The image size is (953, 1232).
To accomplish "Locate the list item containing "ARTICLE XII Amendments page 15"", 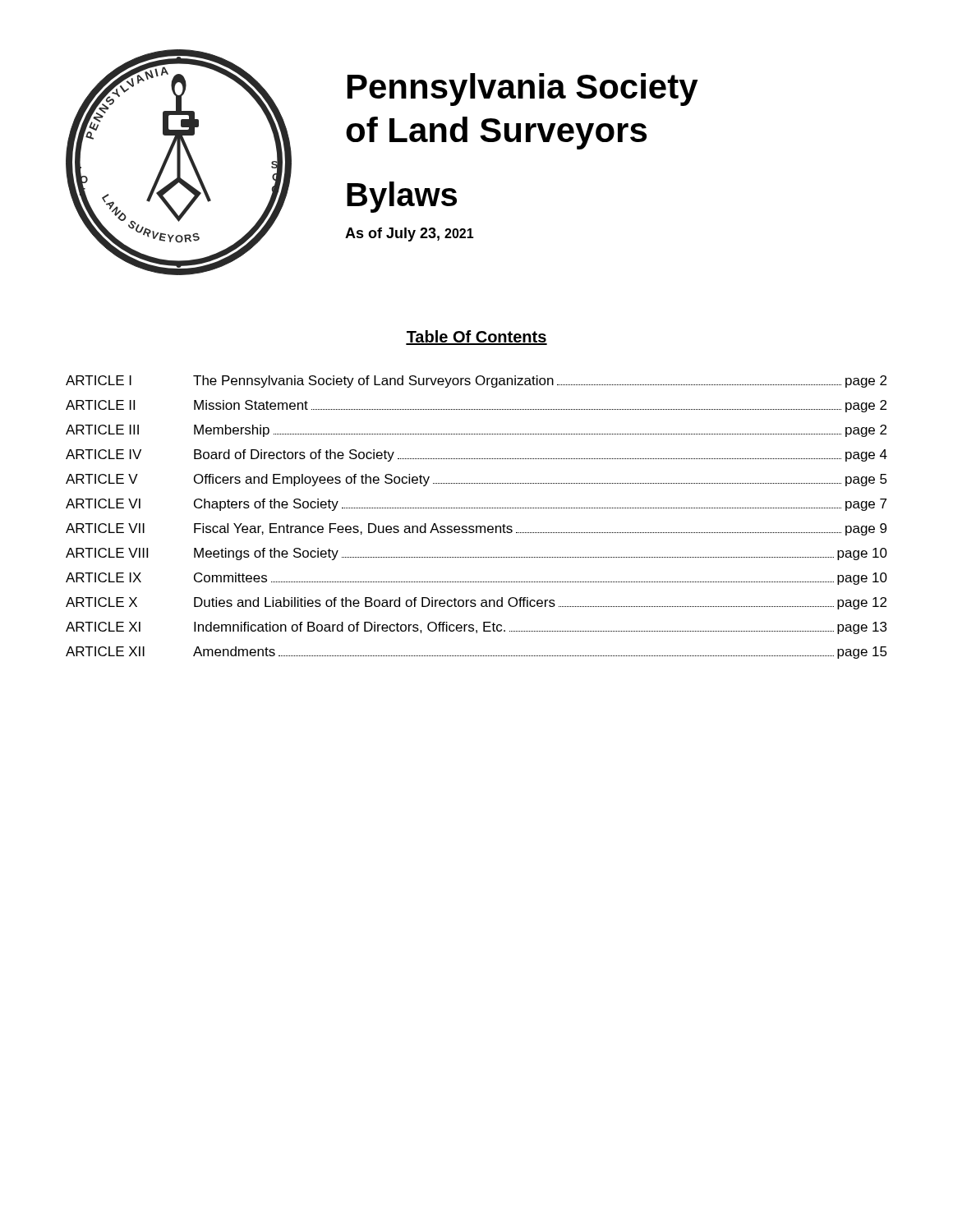I will pyautogui.click(x=476, y=652).
